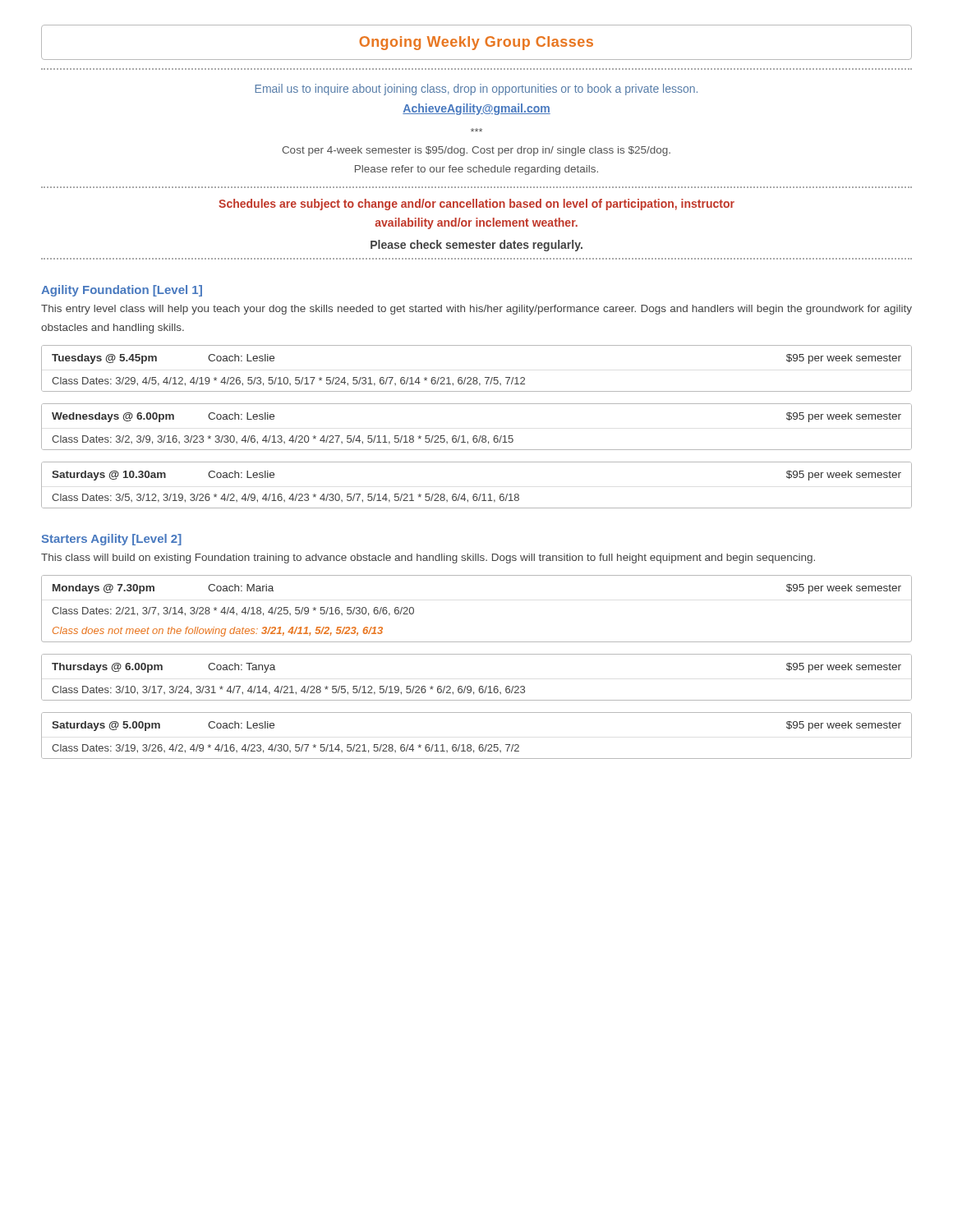The width and height of the screenshot is (953, 1232).
Task: Find the title on this page that starts "Ongoing Weekly Group"
Action: pos(476,42)
